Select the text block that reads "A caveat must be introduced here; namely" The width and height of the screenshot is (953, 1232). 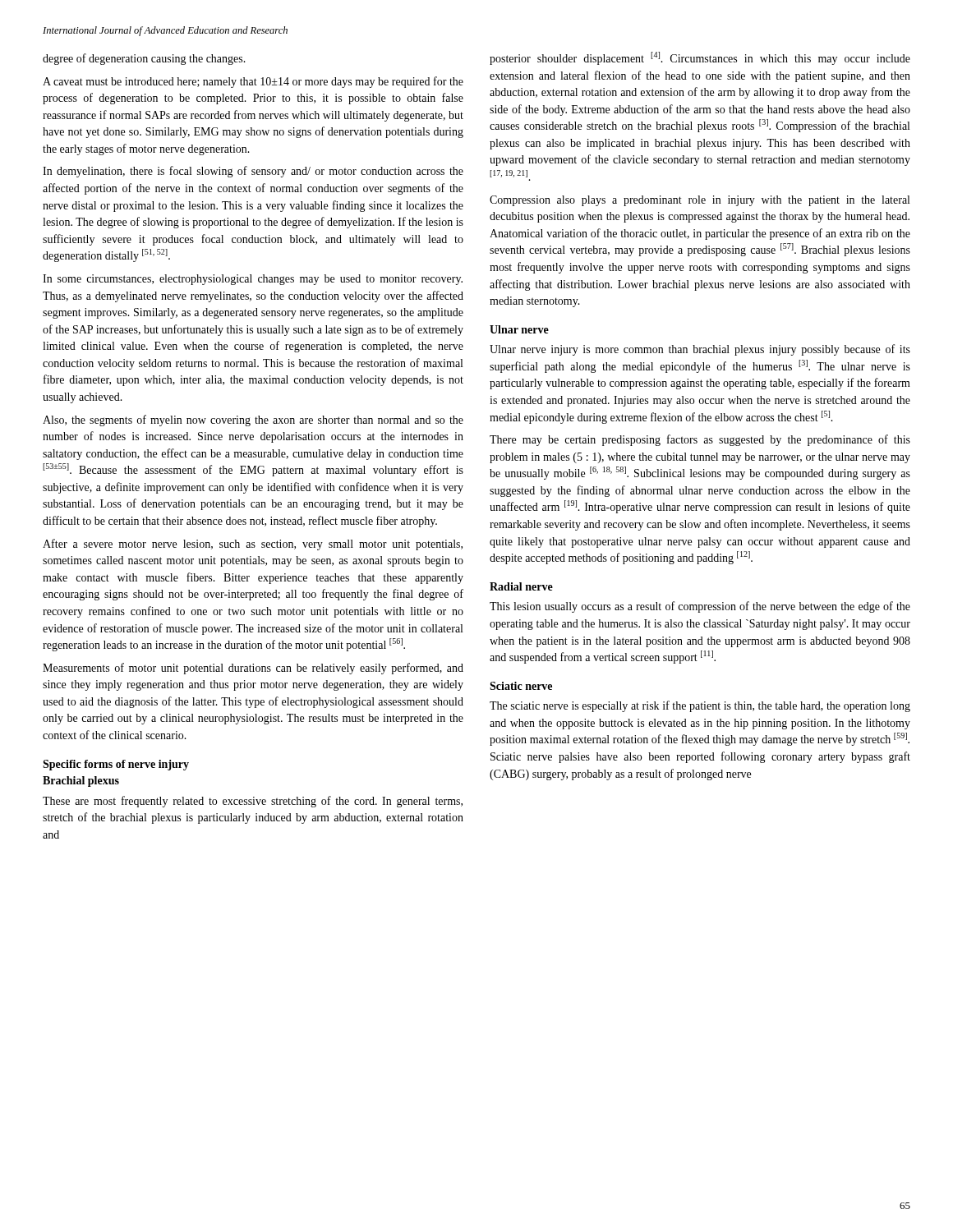click(x=253, y=115)
